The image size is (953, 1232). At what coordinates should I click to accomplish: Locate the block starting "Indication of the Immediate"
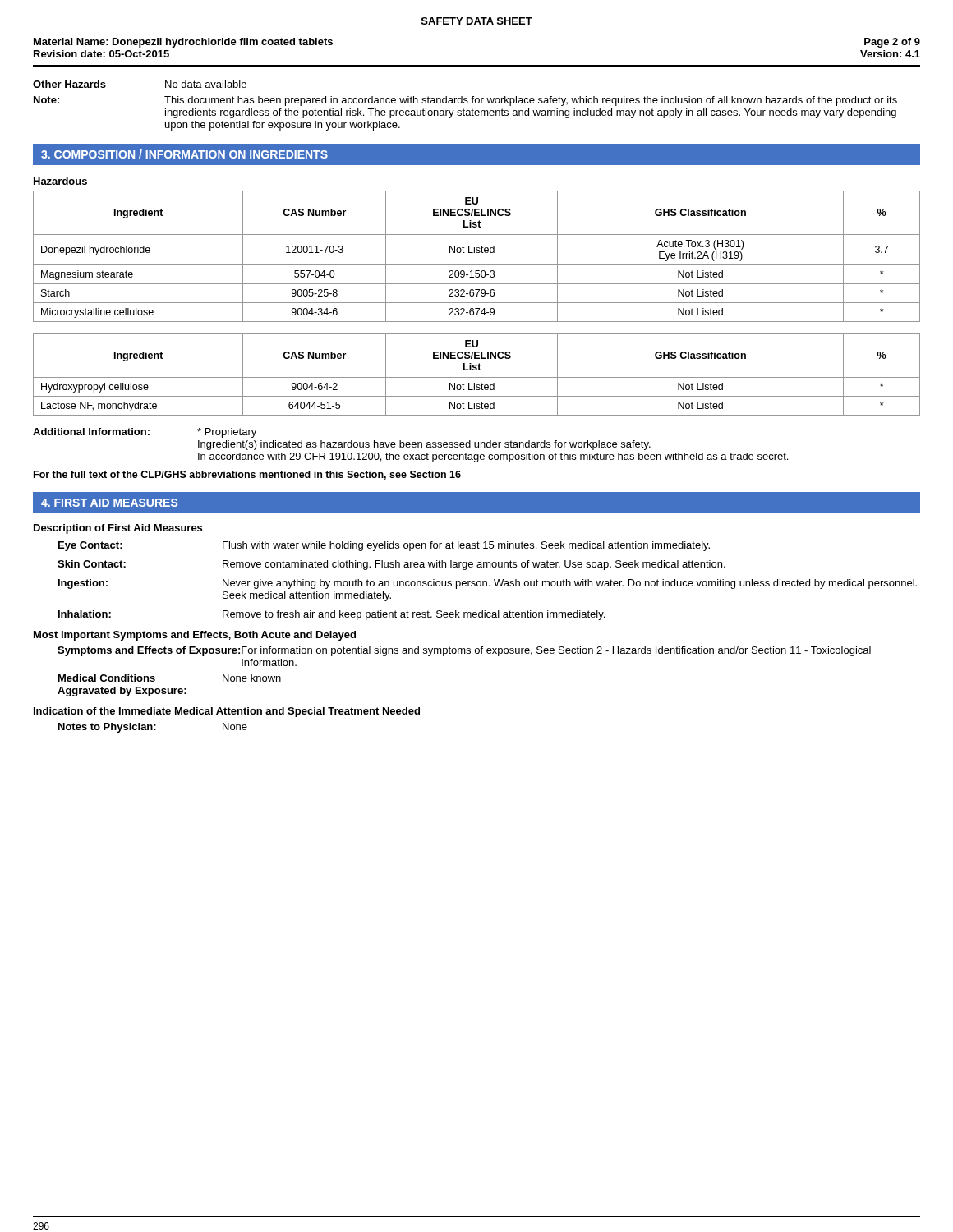227,711
